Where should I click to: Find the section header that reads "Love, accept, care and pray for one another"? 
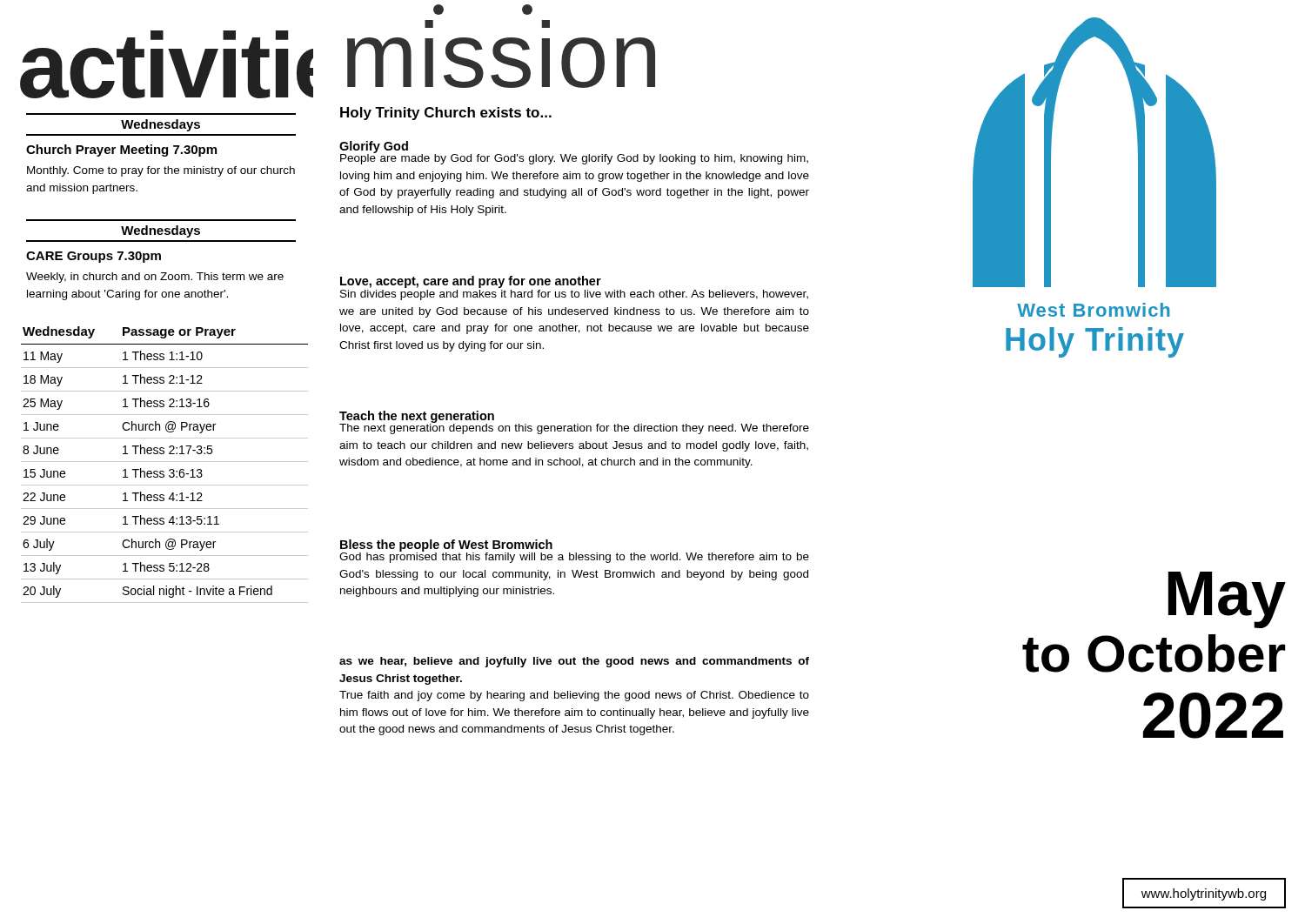click(x=574, y=281)
